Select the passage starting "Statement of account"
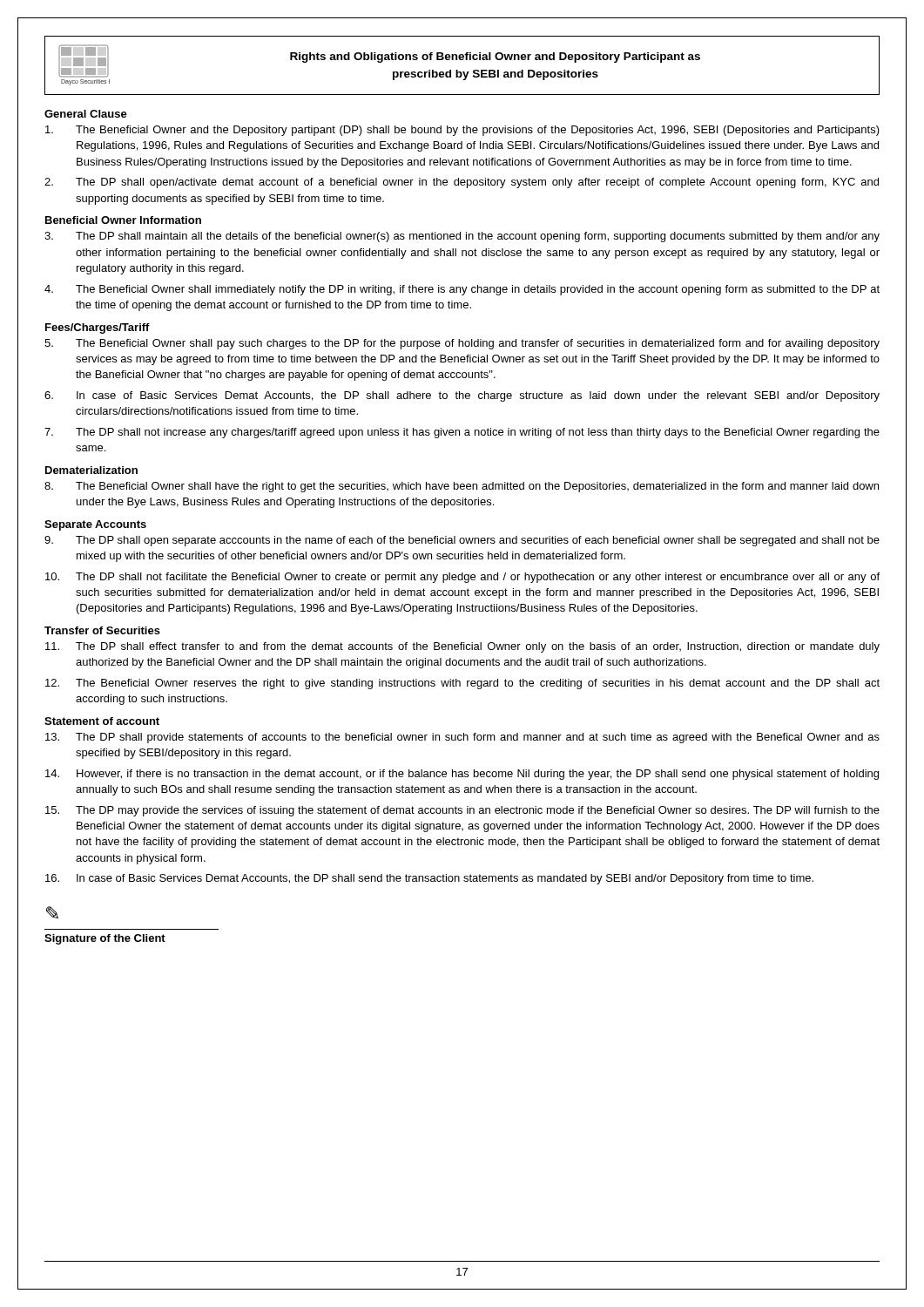This screenshot has height=1307, width=924. [x=102, y=721]
